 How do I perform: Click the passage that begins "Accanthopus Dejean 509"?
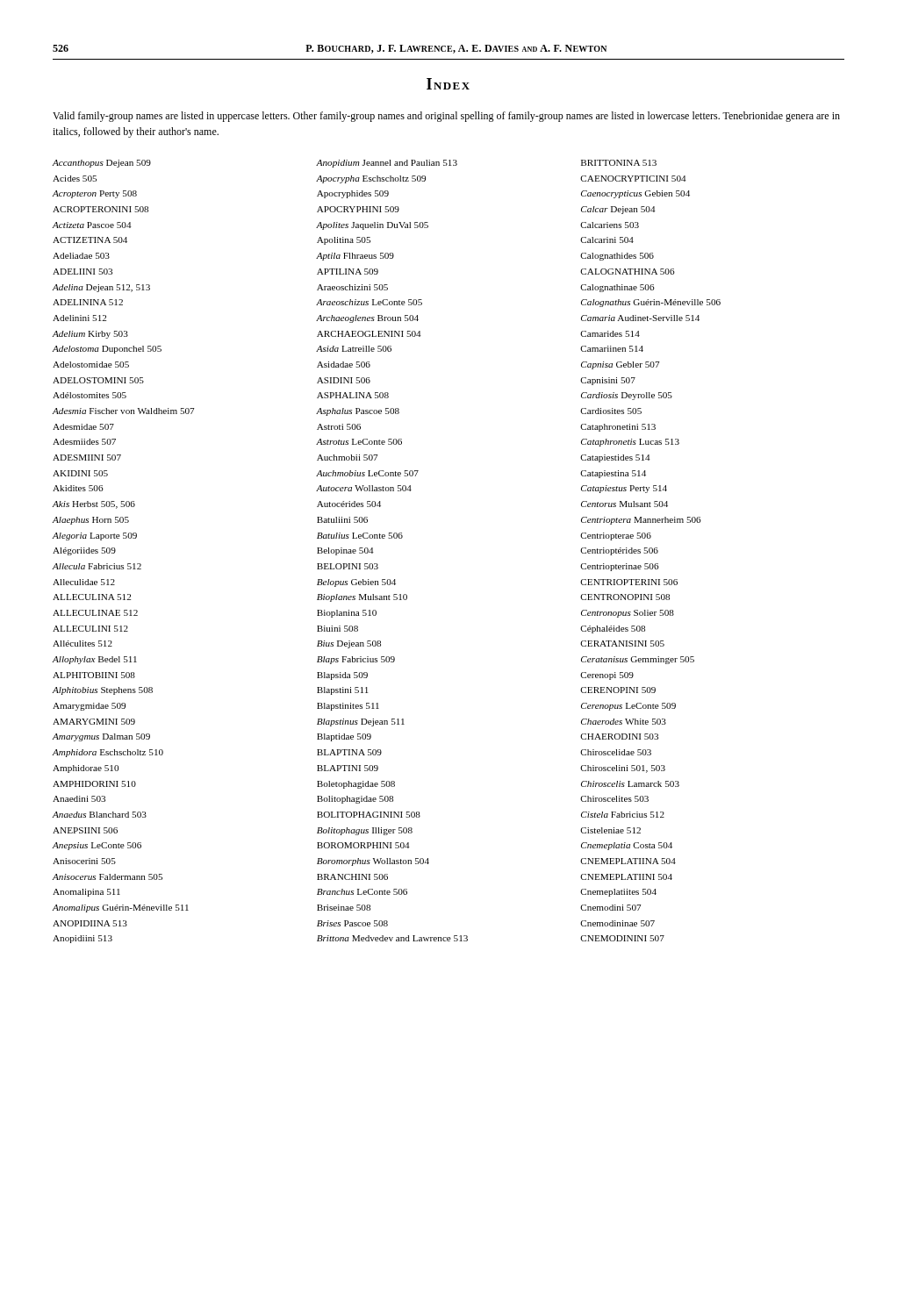point(94,164)
